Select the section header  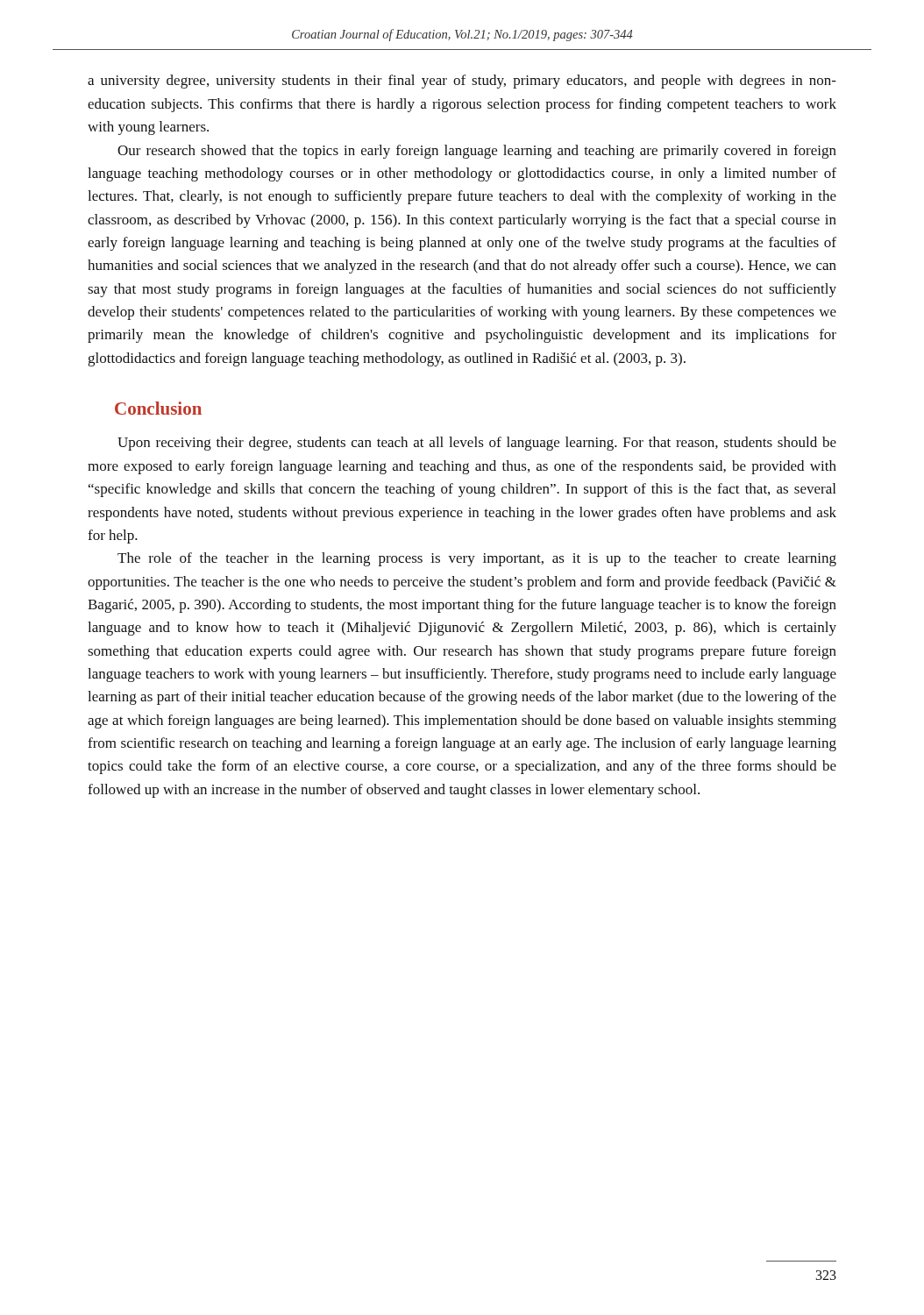[x=158, y=408]
